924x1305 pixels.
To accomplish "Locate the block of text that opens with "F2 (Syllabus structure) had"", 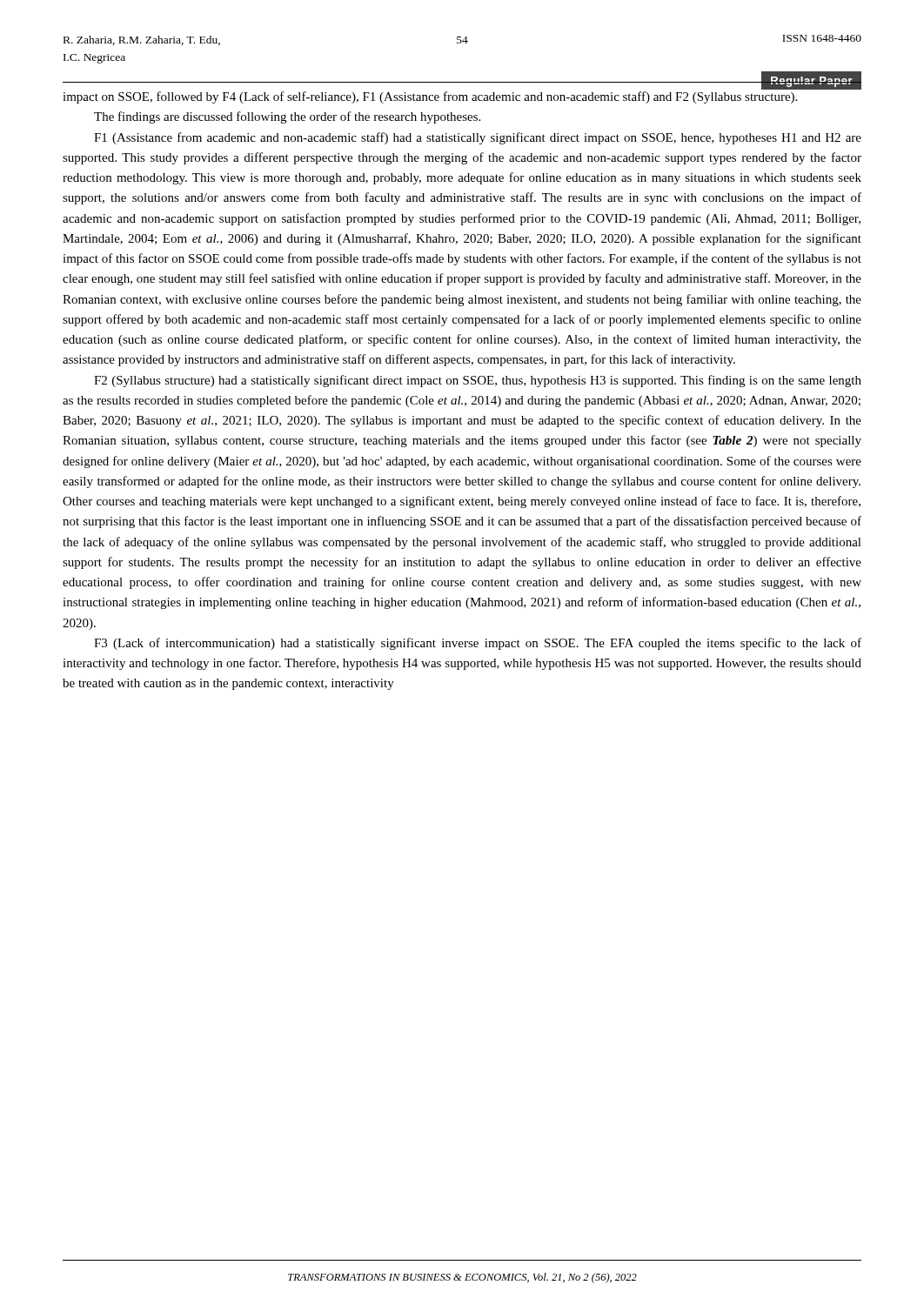I will coord(462,502).
